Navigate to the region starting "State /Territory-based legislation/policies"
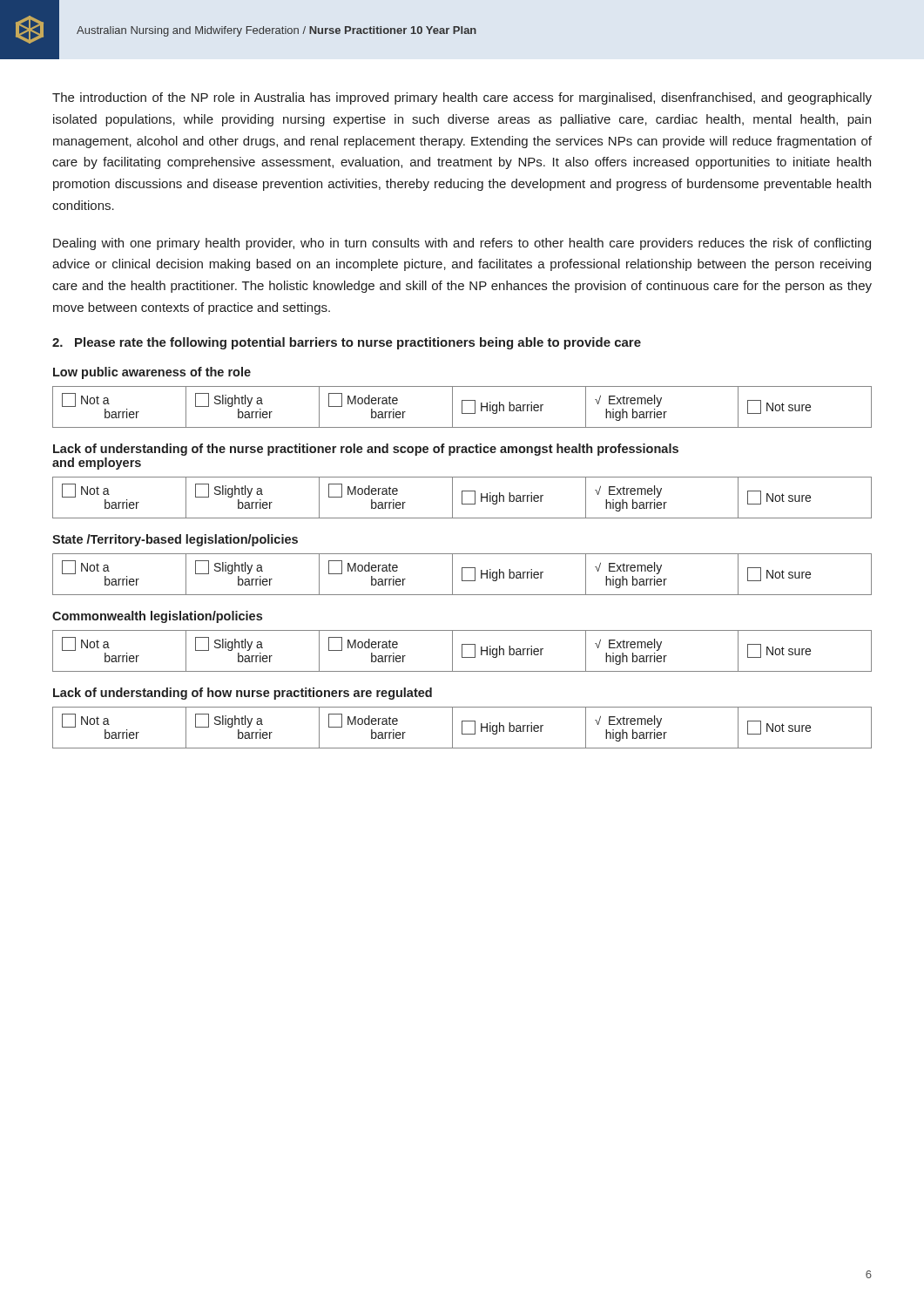924x1307 pixels. click(x=175, y=539)
